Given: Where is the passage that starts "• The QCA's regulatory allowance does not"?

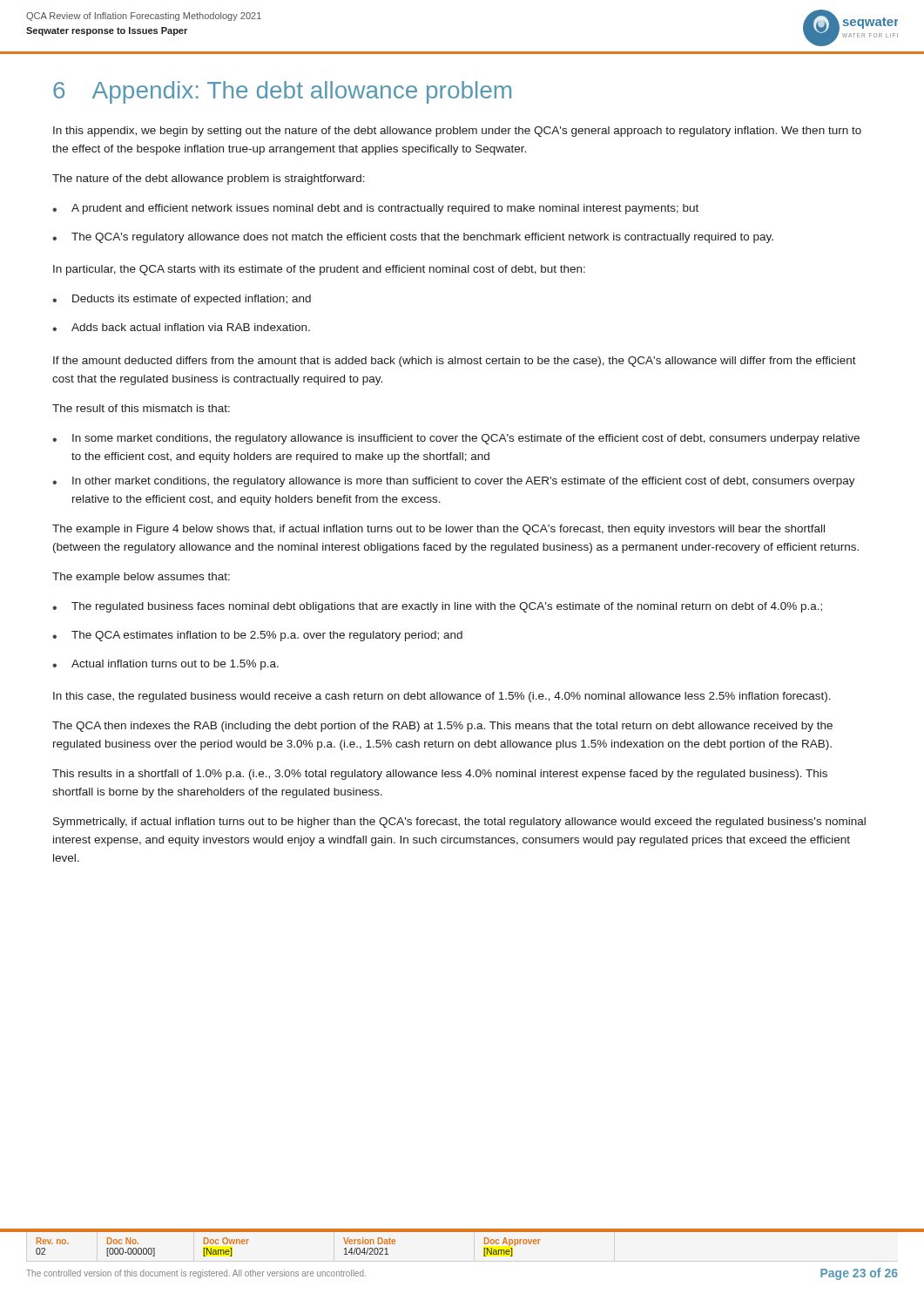Looking at the screenshot, I should tap(462, 239).
